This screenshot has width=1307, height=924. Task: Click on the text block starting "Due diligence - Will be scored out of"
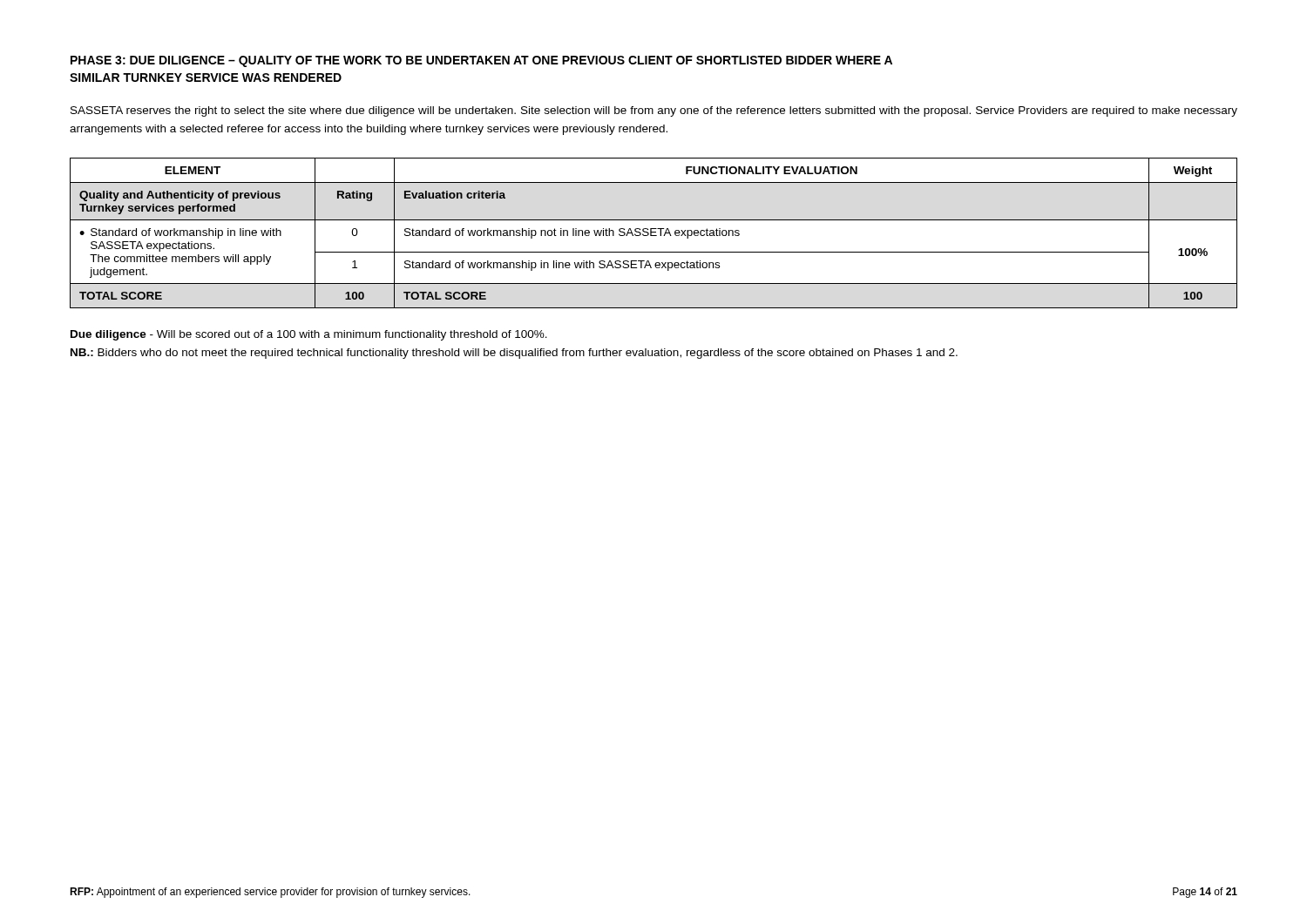(514, 343)
